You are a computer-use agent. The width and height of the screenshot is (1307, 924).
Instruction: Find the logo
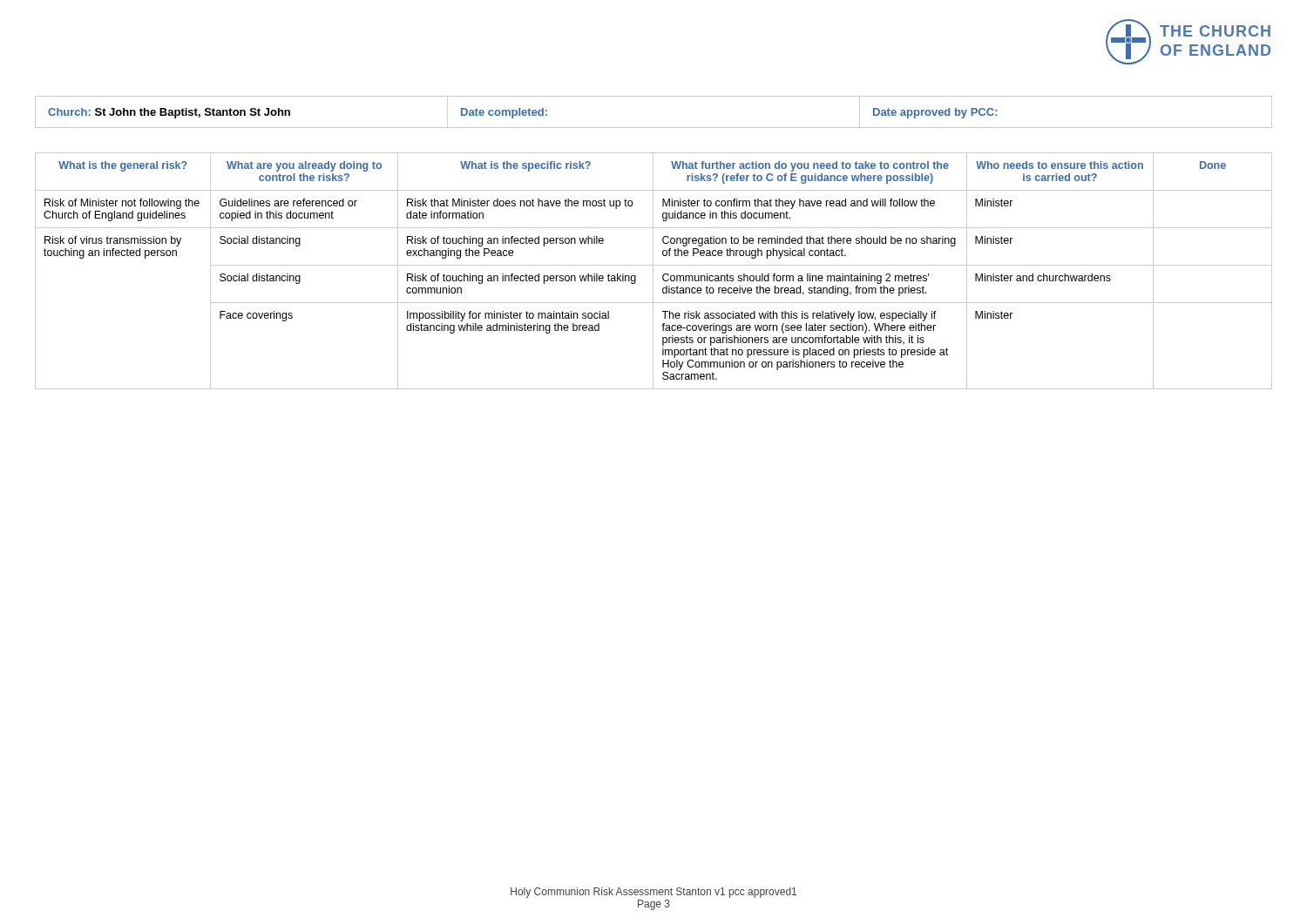point(1189,42)
